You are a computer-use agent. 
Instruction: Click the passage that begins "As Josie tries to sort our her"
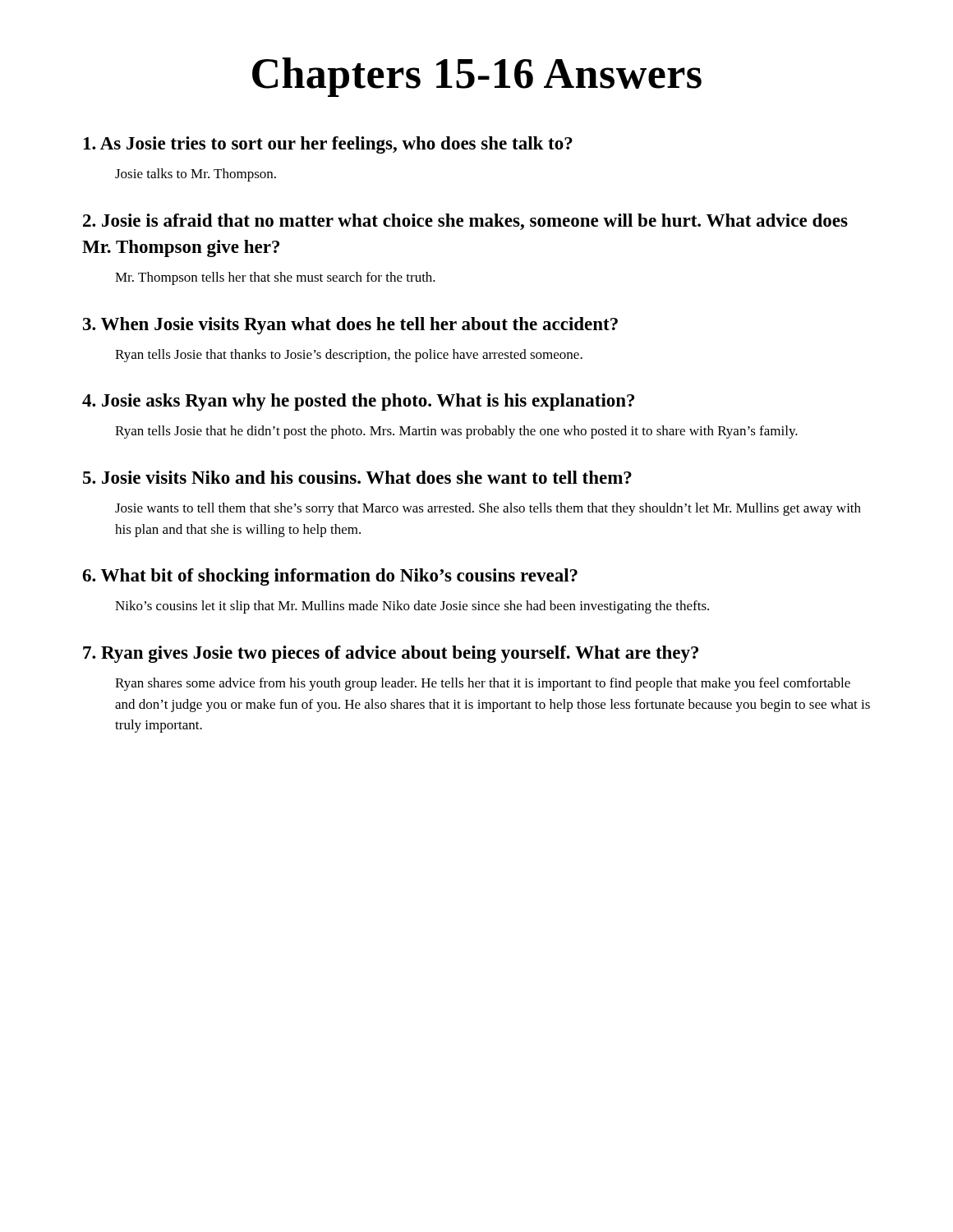476,158
